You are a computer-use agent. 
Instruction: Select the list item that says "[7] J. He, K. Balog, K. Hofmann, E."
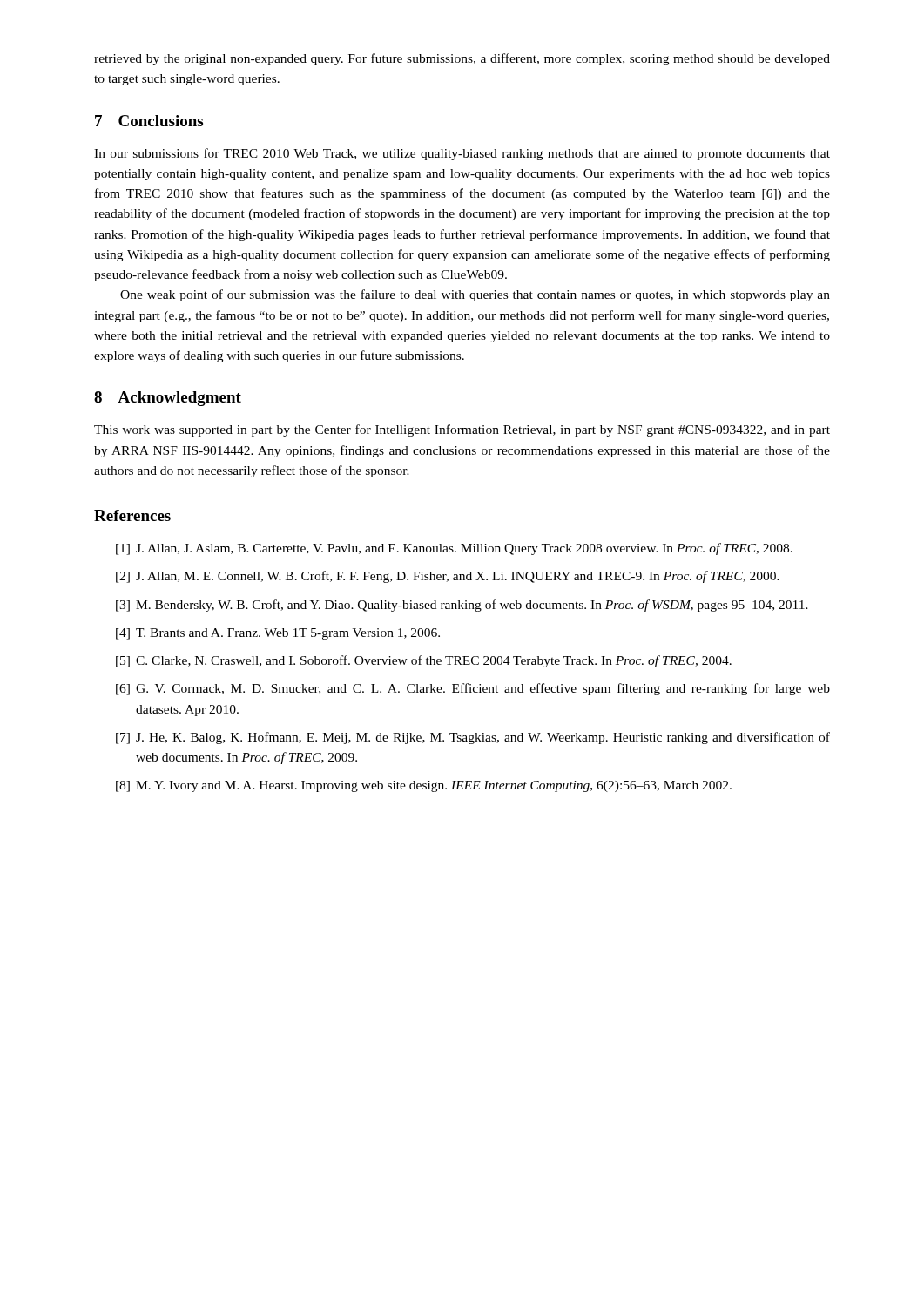[x=462, y=747]
